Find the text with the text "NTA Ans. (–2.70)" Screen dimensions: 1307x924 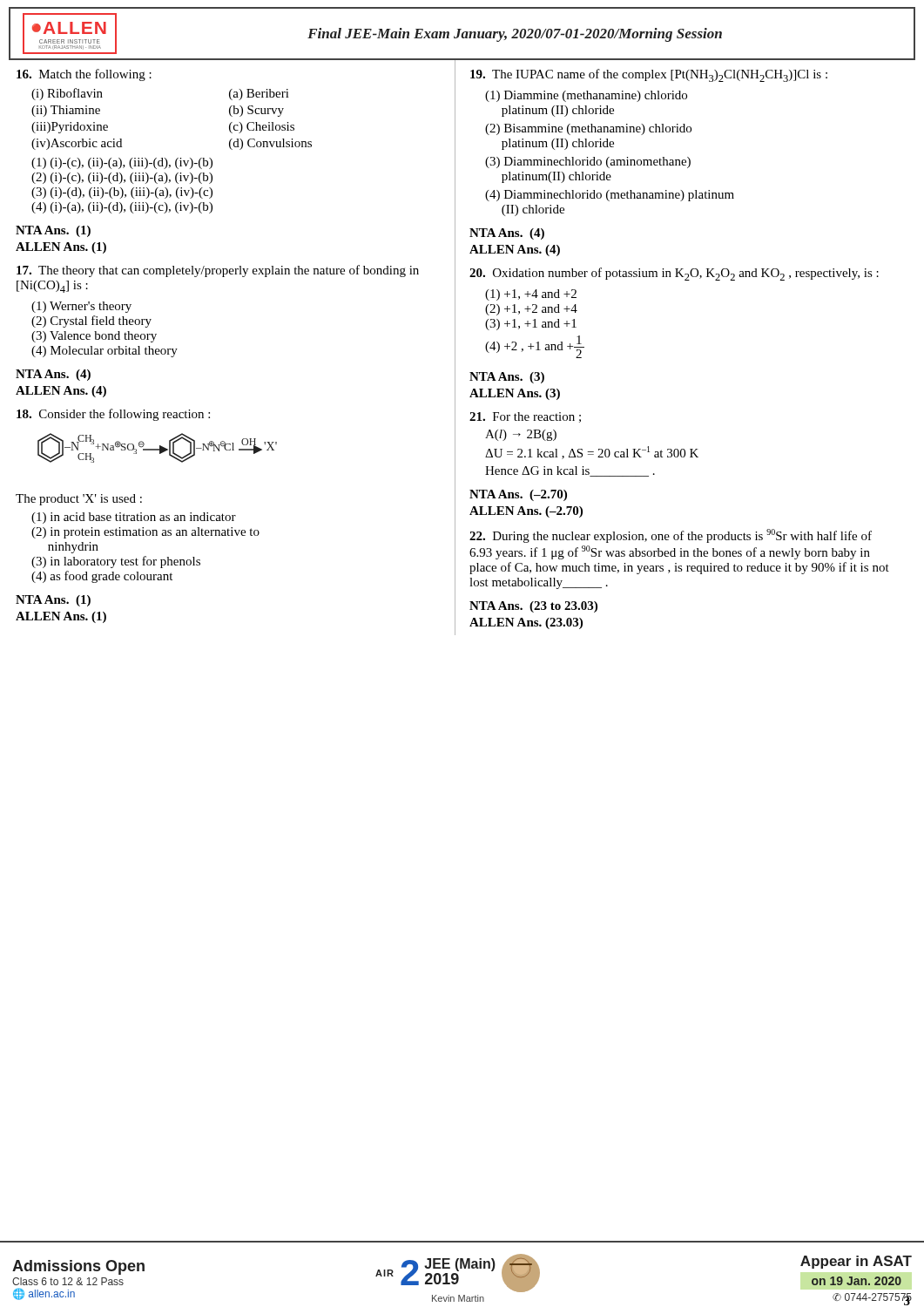518,494
